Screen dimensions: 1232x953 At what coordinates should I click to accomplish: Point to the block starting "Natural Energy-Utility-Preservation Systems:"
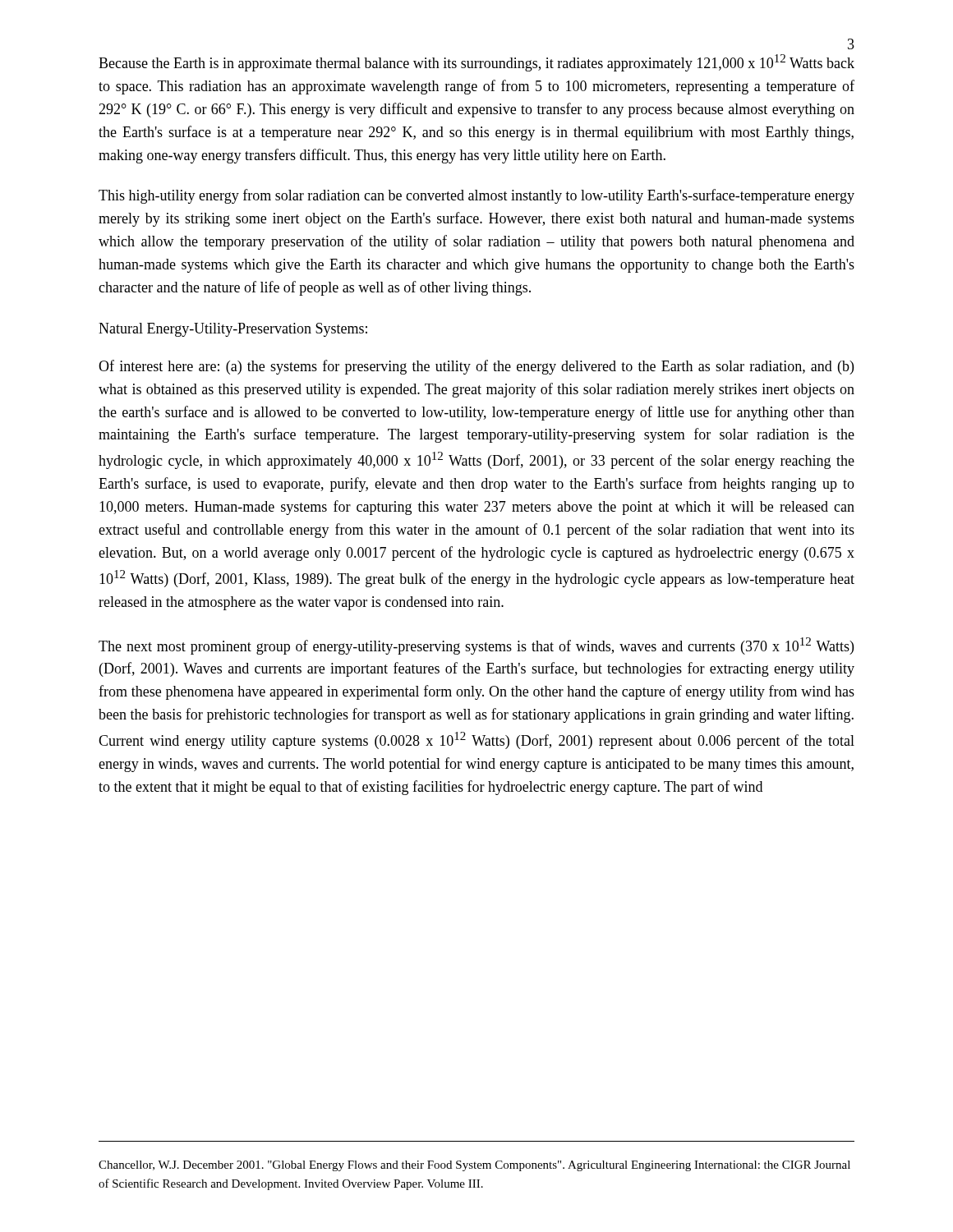[234, 328]
